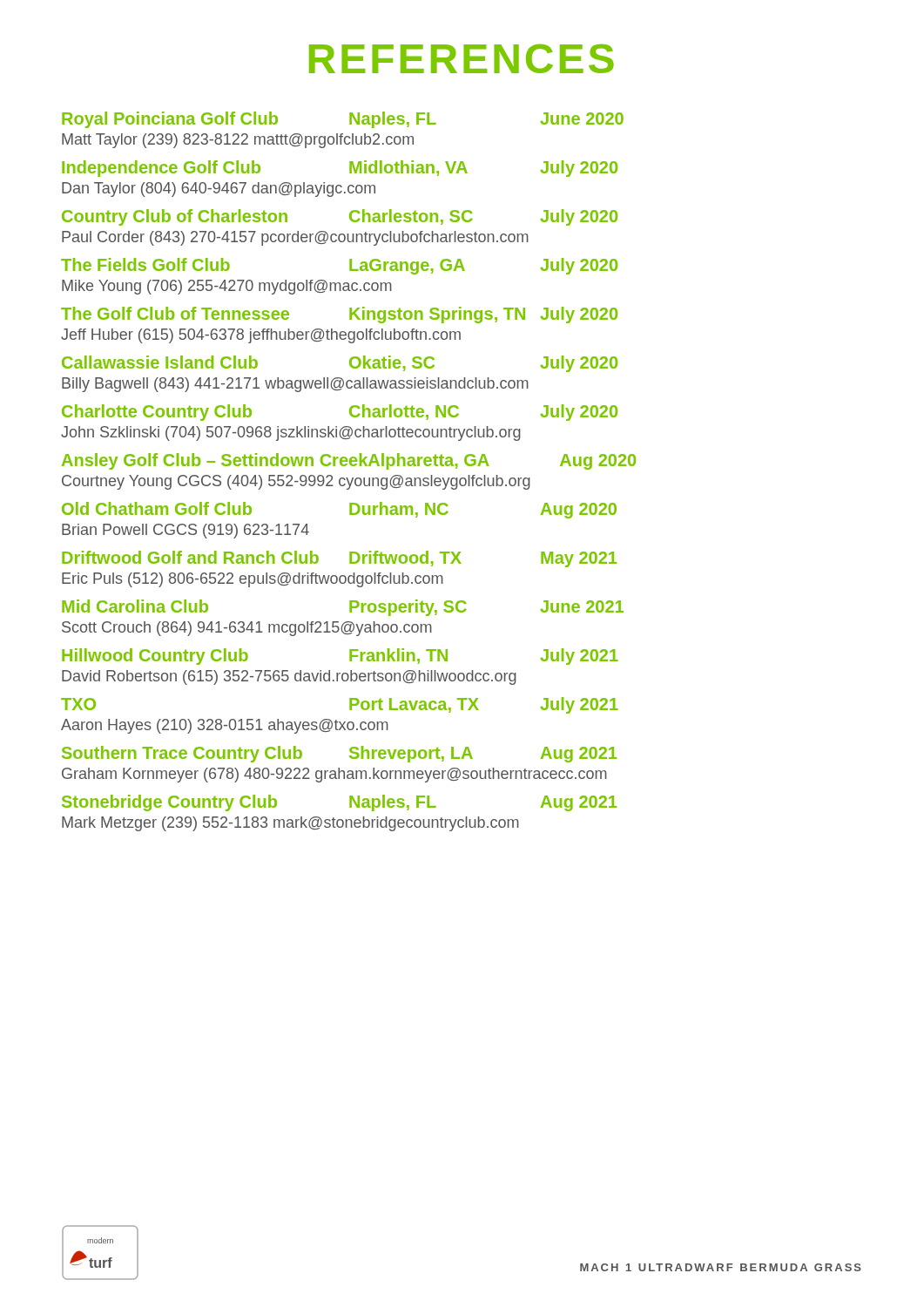This screenshot has height=1307, width=924.
Task: Find the block starting "Southern Trace Country Club Shreveport, LA Aug"
Action: pyautogui.click(x=462, y=763)
